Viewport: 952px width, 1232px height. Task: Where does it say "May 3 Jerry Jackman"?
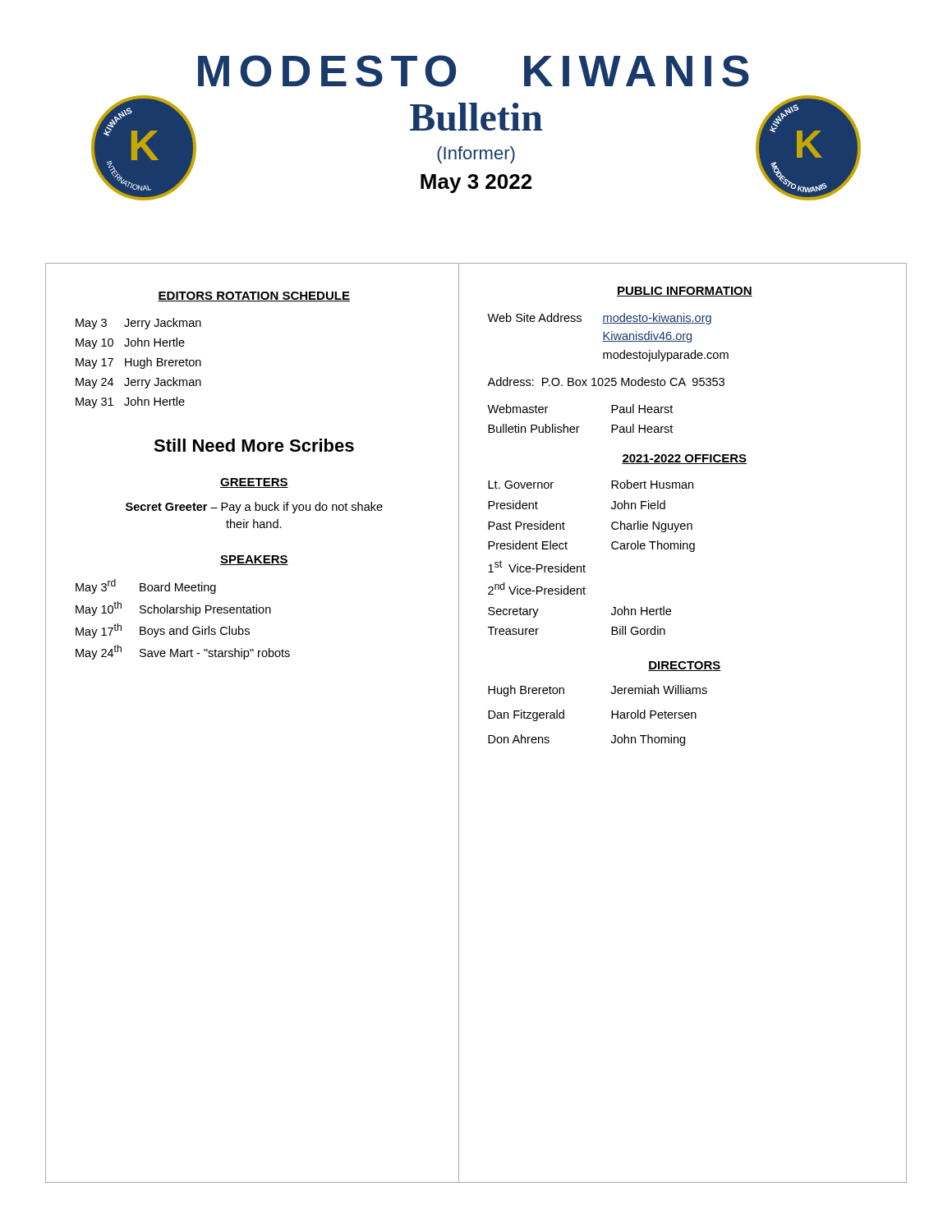coord(138,324)
